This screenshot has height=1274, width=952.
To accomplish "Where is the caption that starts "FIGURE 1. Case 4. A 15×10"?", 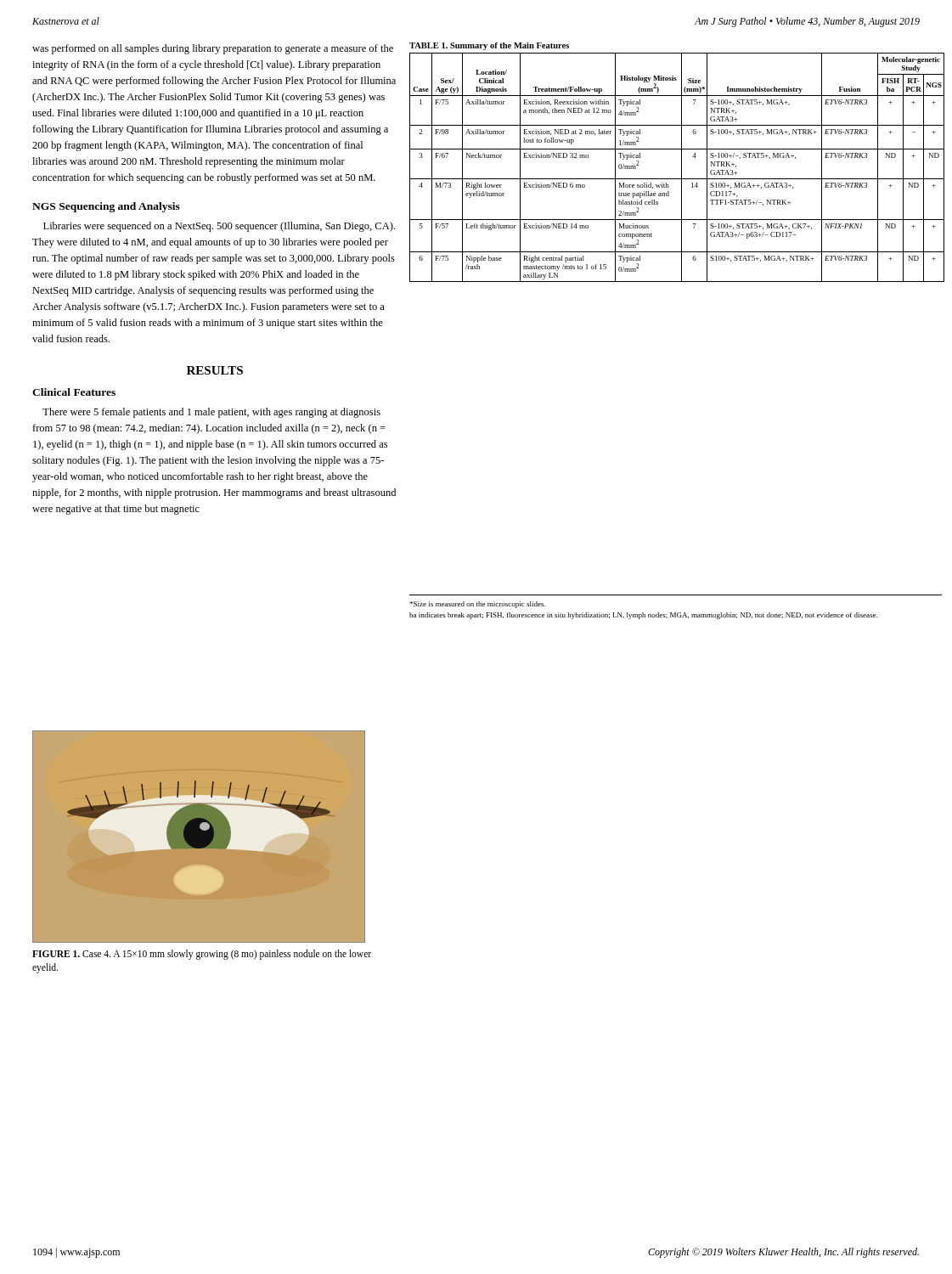I will point(202,961).
